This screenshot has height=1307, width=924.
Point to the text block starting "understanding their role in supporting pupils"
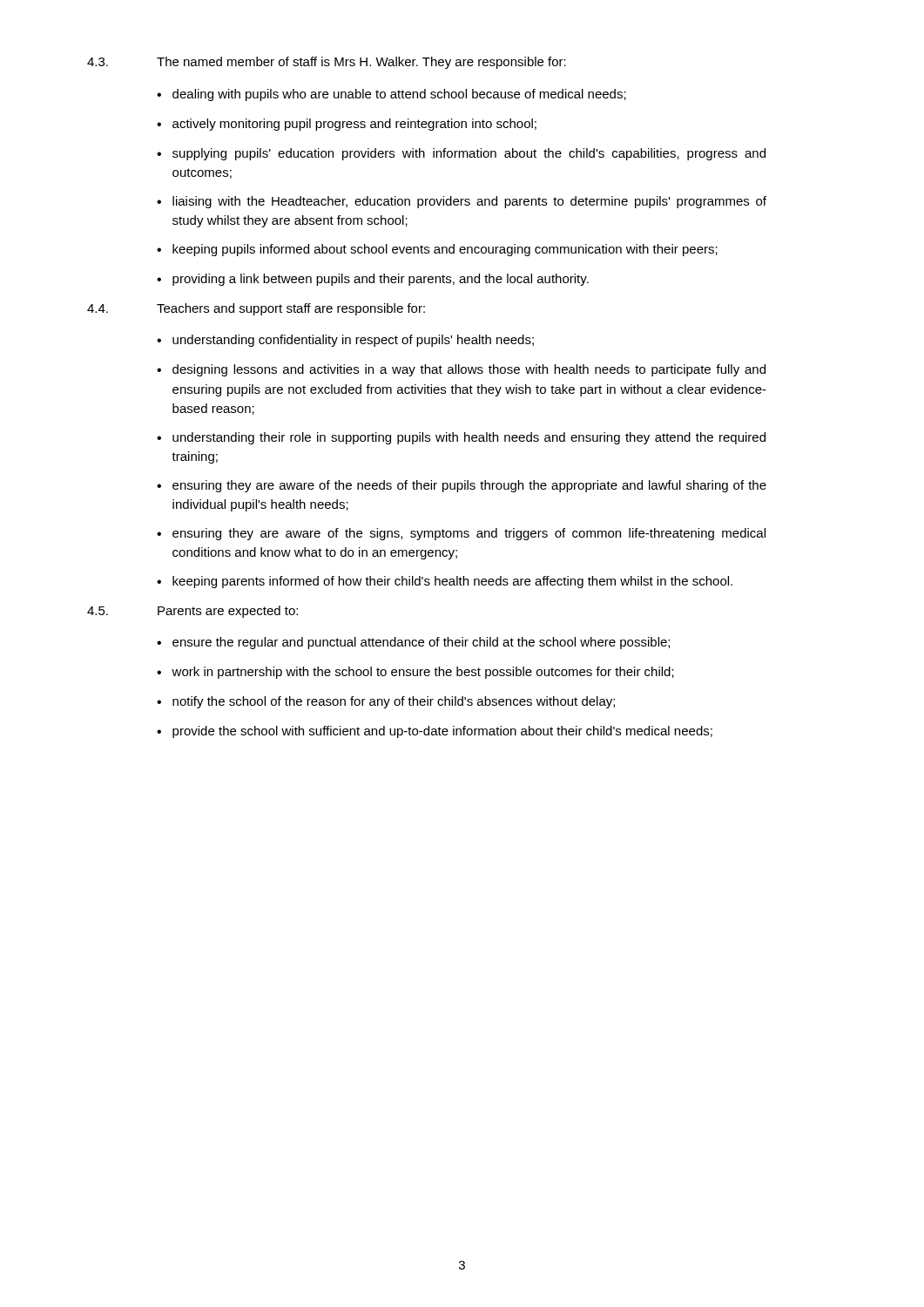pyautogui.click(x=469, y=447)
